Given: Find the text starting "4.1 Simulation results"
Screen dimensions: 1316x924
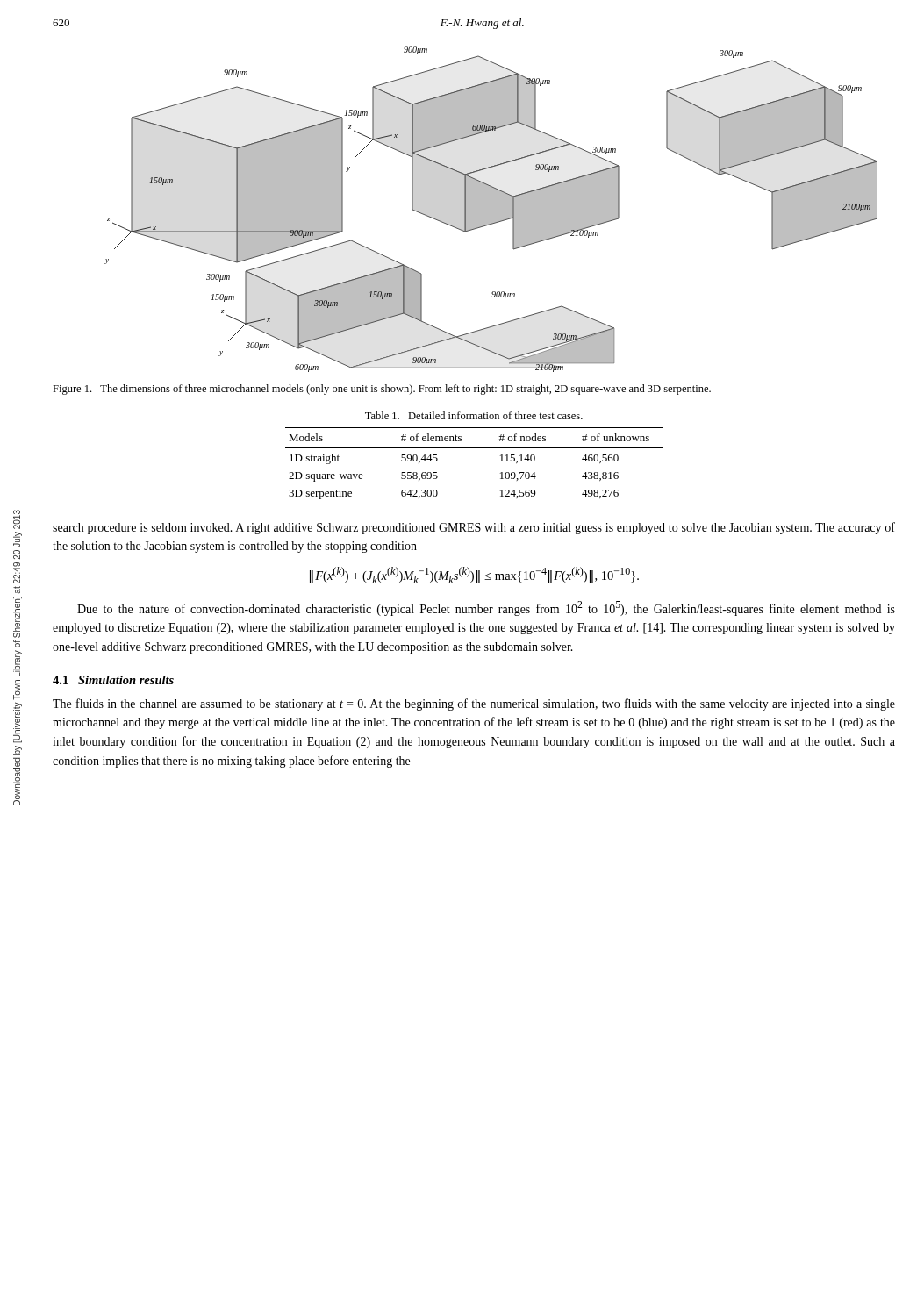Looking at the screenshot, I should click(113, 680).
